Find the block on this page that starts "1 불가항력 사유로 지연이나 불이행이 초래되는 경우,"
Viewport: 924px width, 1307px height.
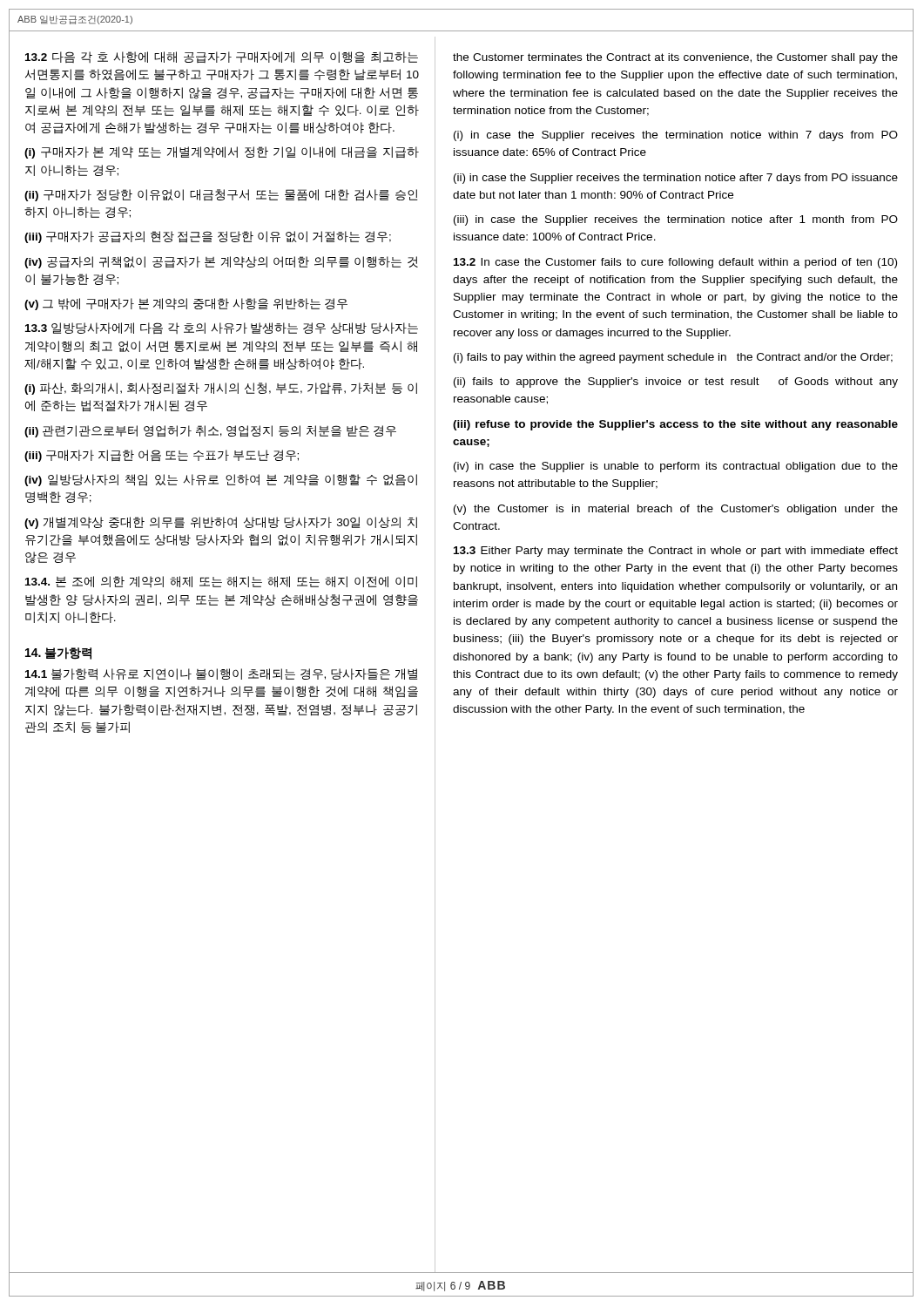click(x=222, y=701)
